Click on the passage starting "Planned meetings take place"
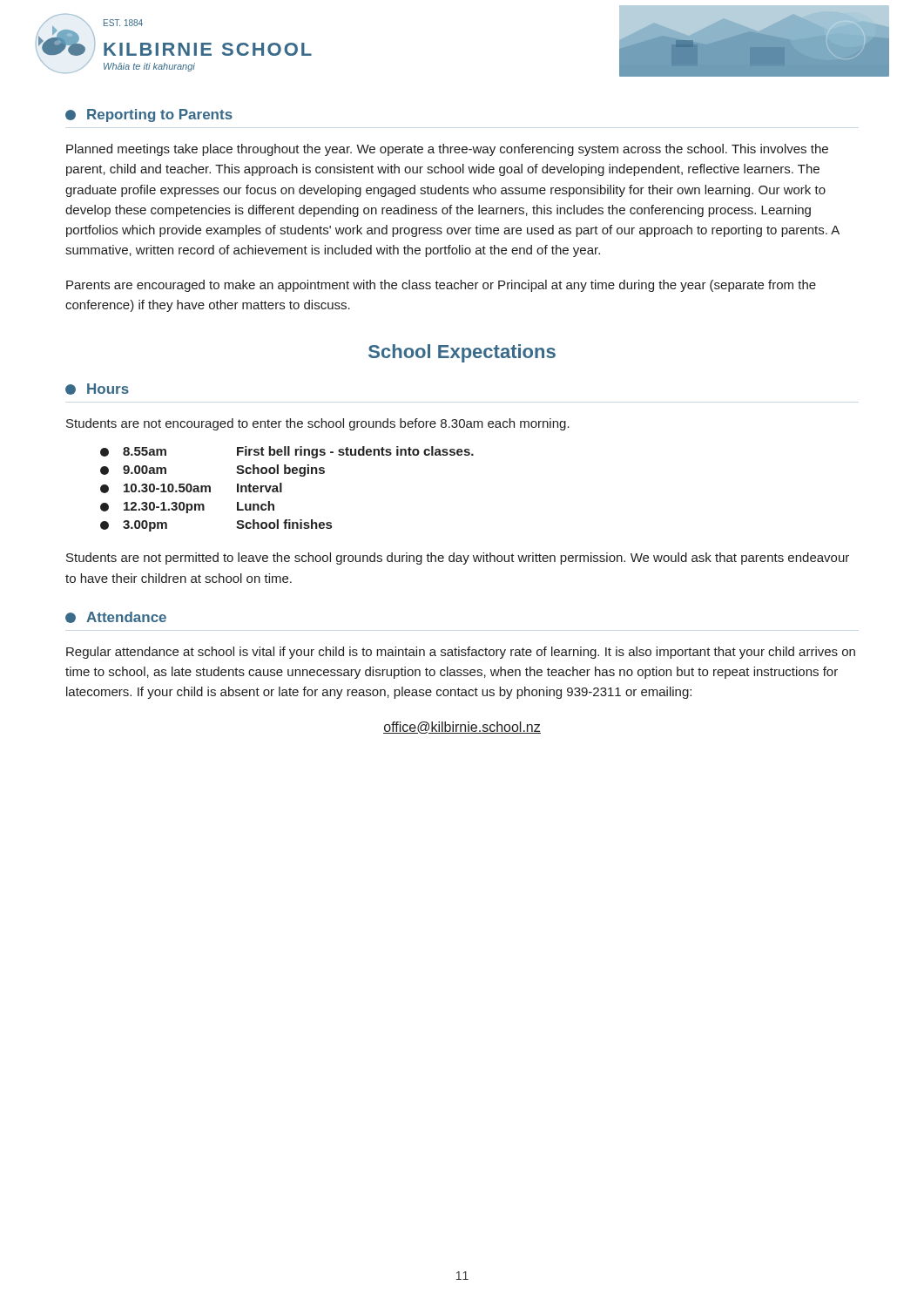The image size is (924, 1307). tap(452, 199)
